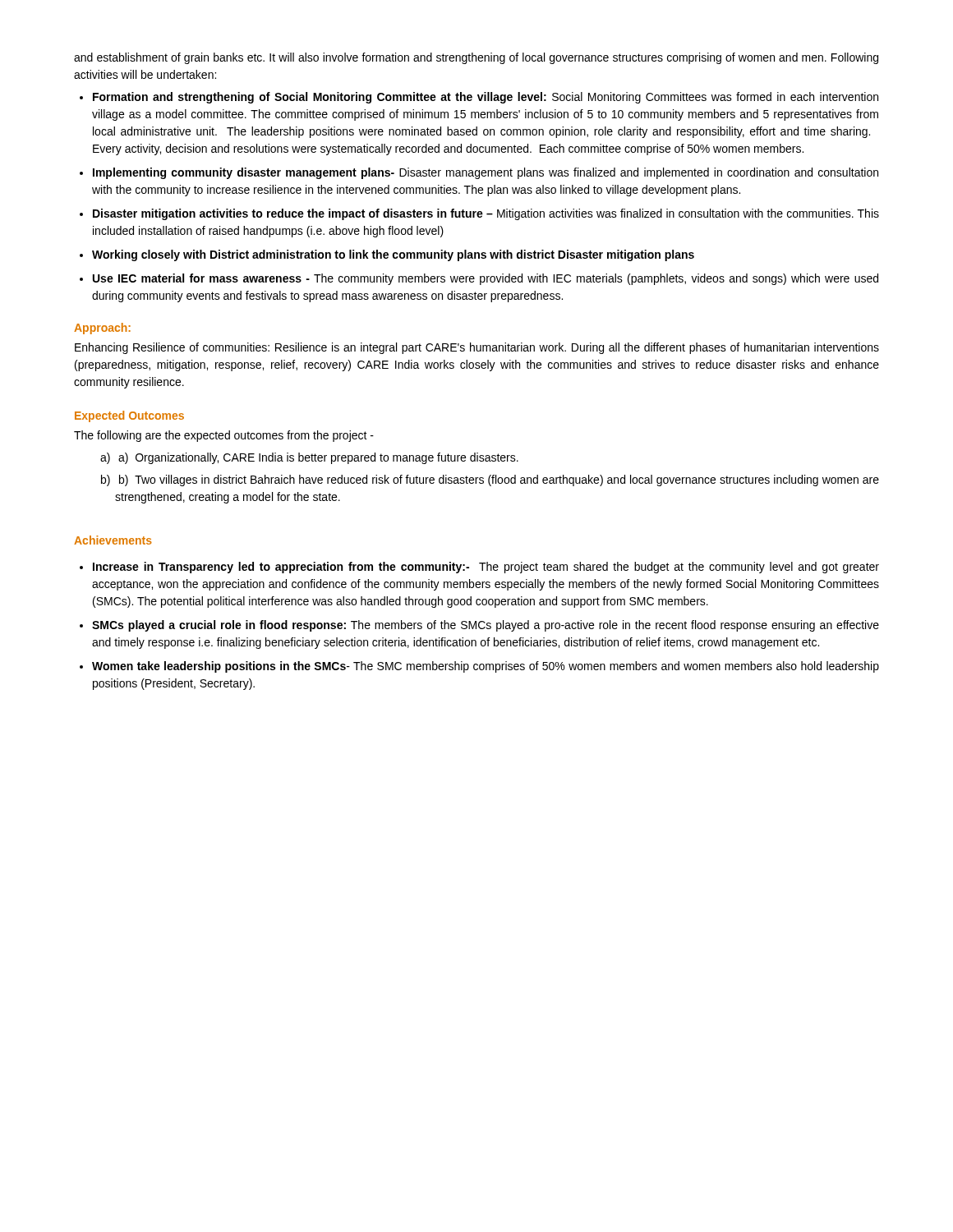Find the text block containing "and establishment of grain banks etc."
953x1232 pixels.
[476, 66]
